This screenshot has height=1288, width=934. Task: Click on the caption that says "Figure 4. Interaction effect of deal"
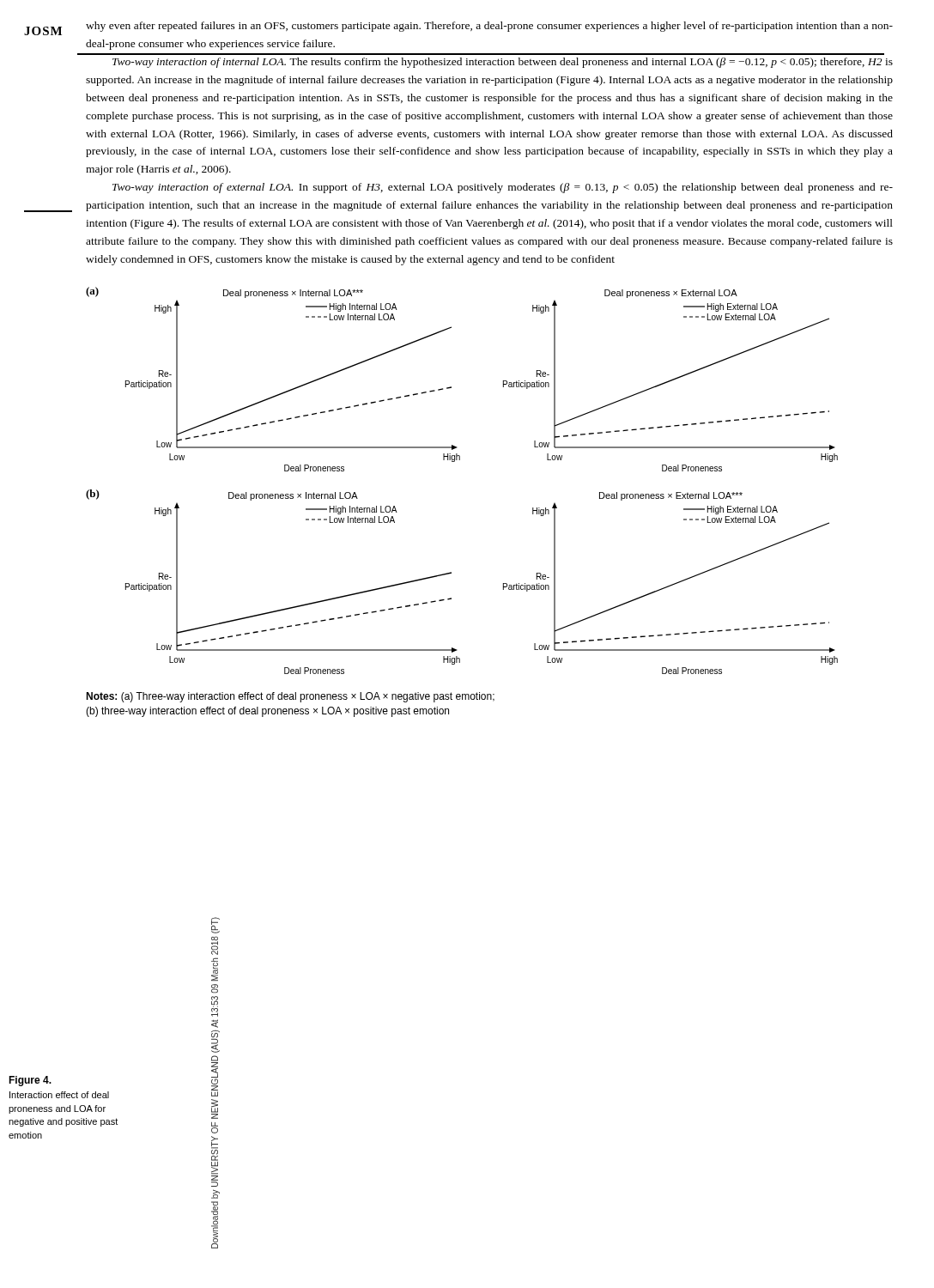tap(67, 1108)
